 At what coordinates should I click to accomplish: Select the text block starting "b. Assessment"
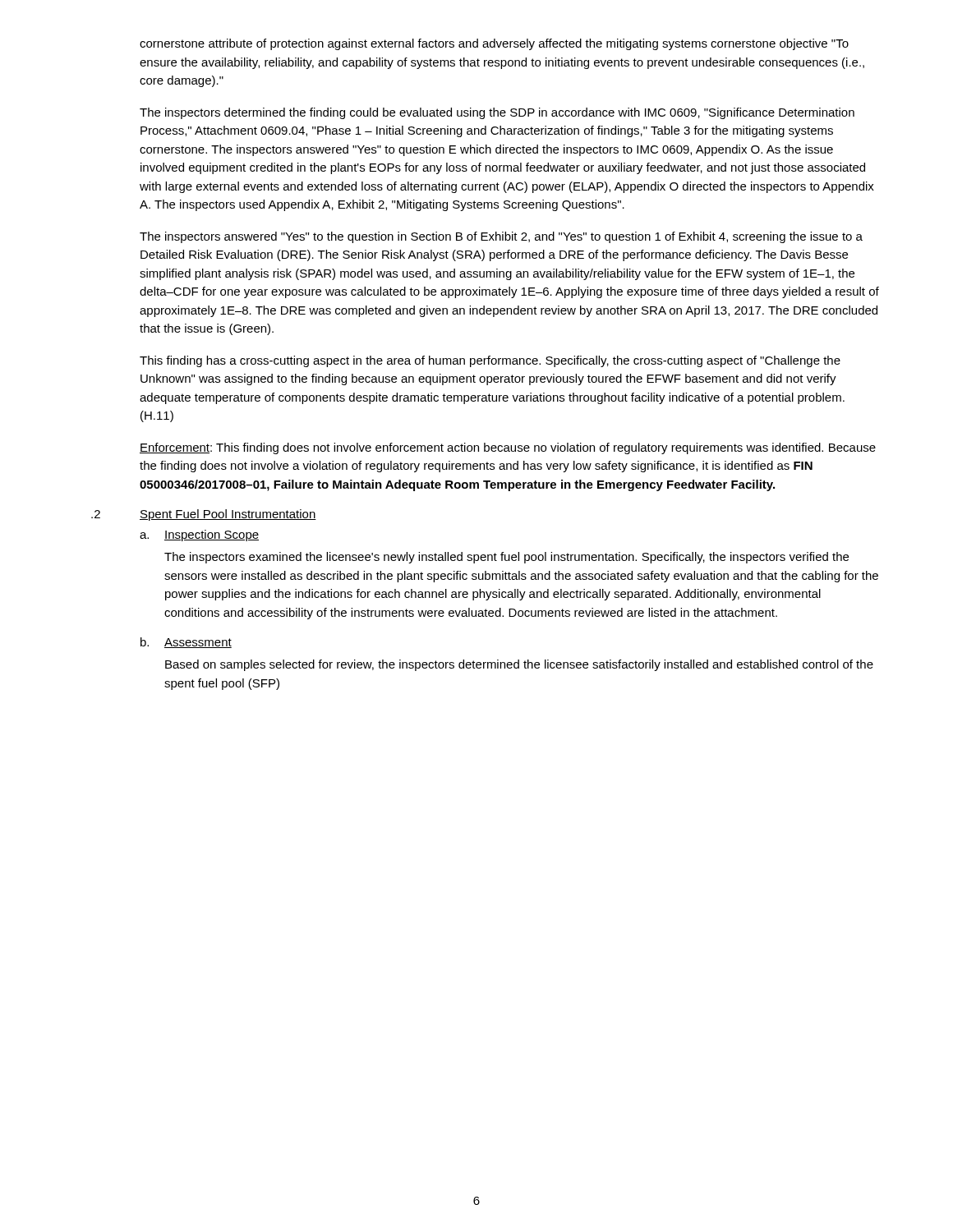pos(186,642)
